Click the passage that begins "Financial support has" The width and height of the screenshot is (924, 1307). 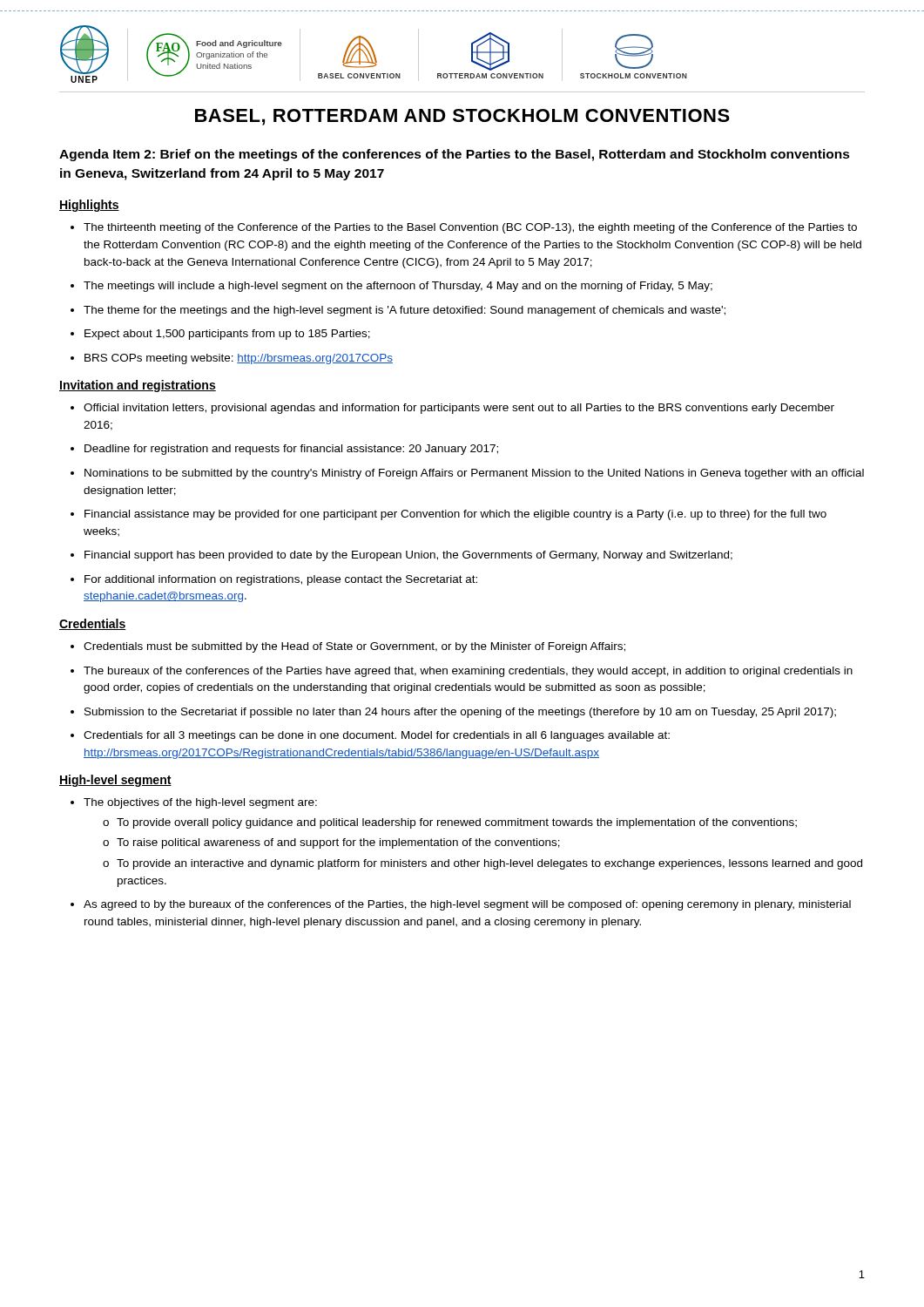pyautogui.click(x=462, y=555)
